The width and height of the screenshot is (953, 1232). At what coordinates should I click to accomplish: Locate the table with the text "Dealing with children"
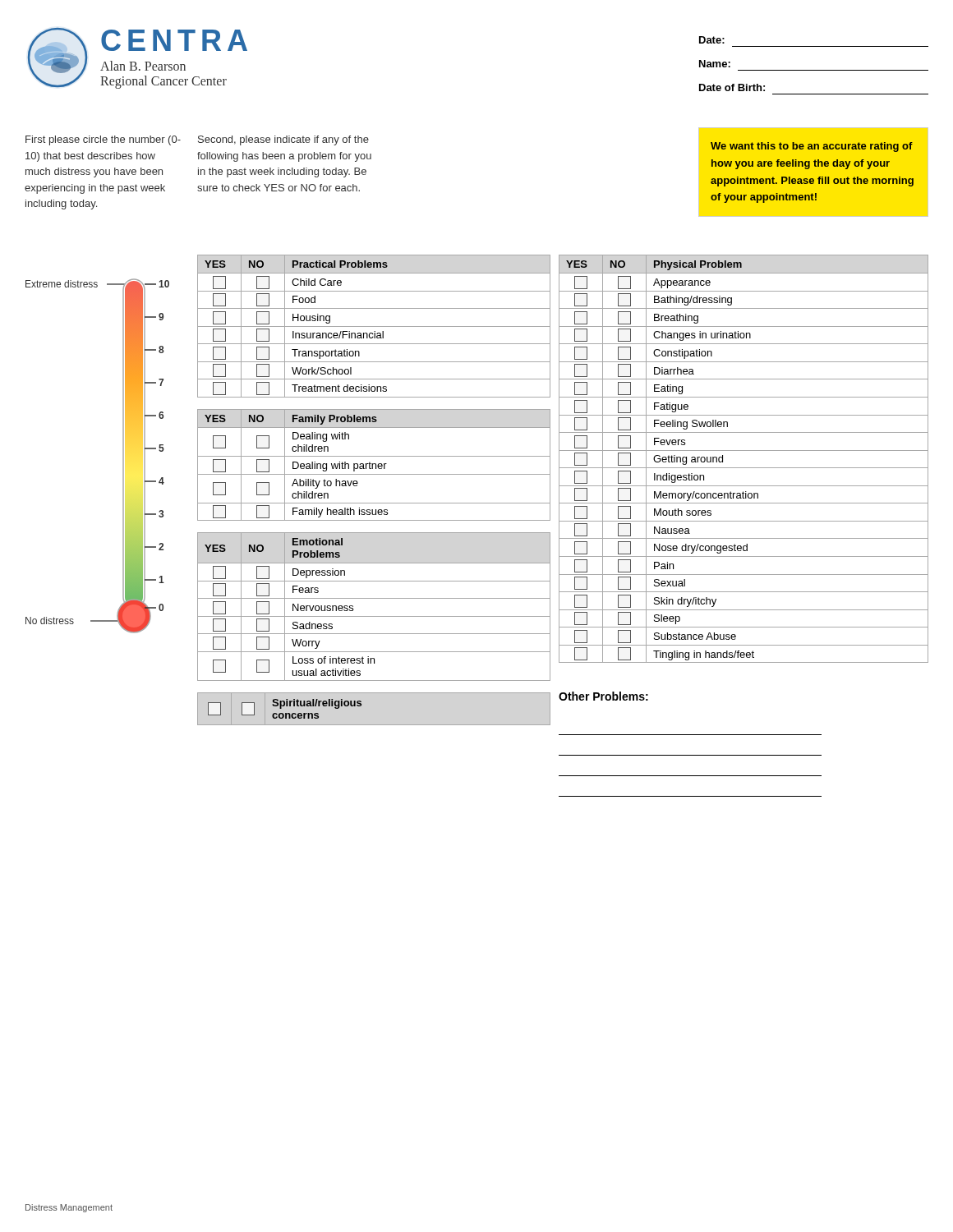pyautogui.click(x=374, y=465)
